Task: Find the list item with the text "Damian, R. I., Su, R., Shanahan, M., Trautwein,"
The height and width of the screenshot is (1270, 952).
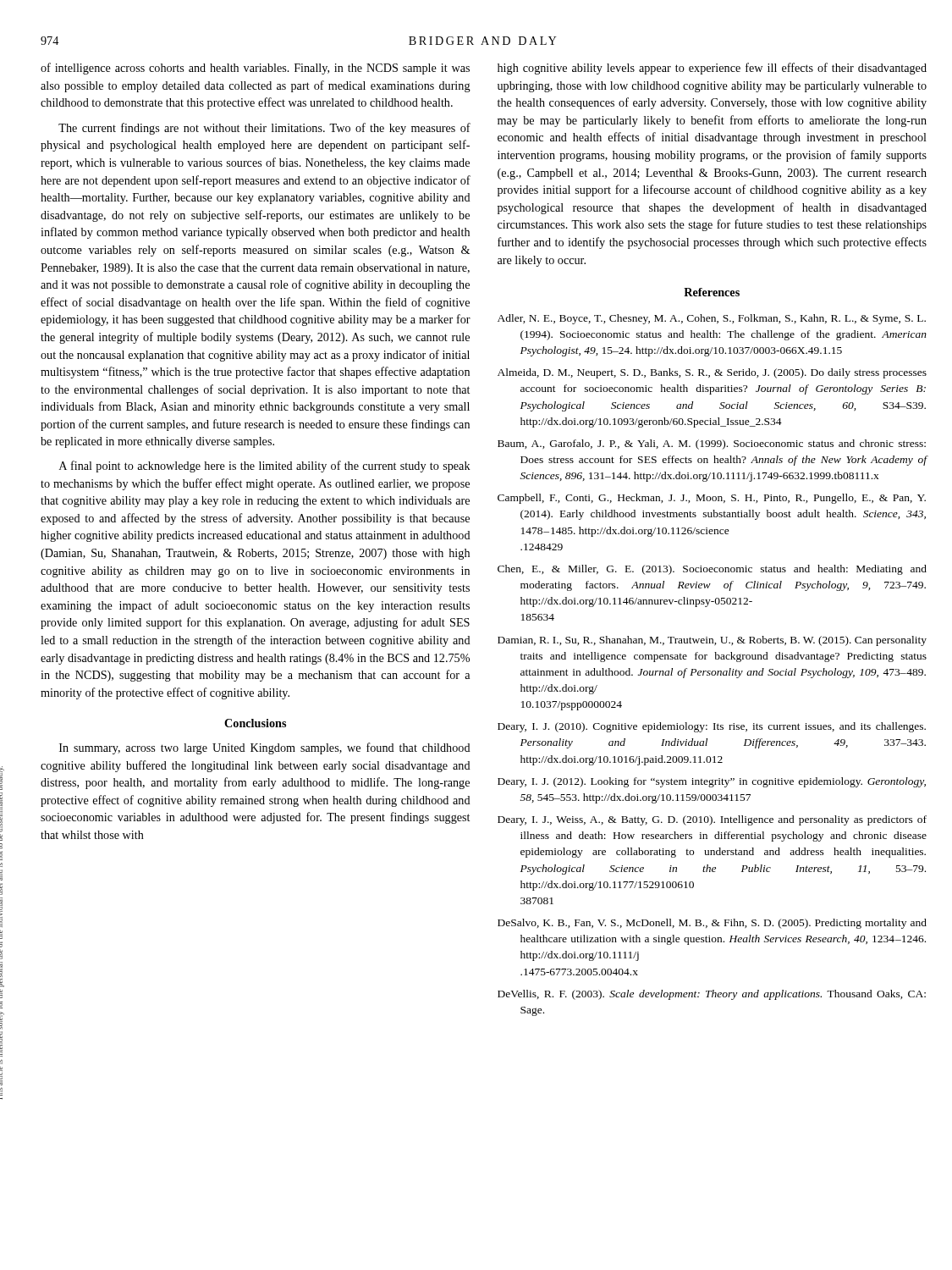Action: [x=712, y=672]
